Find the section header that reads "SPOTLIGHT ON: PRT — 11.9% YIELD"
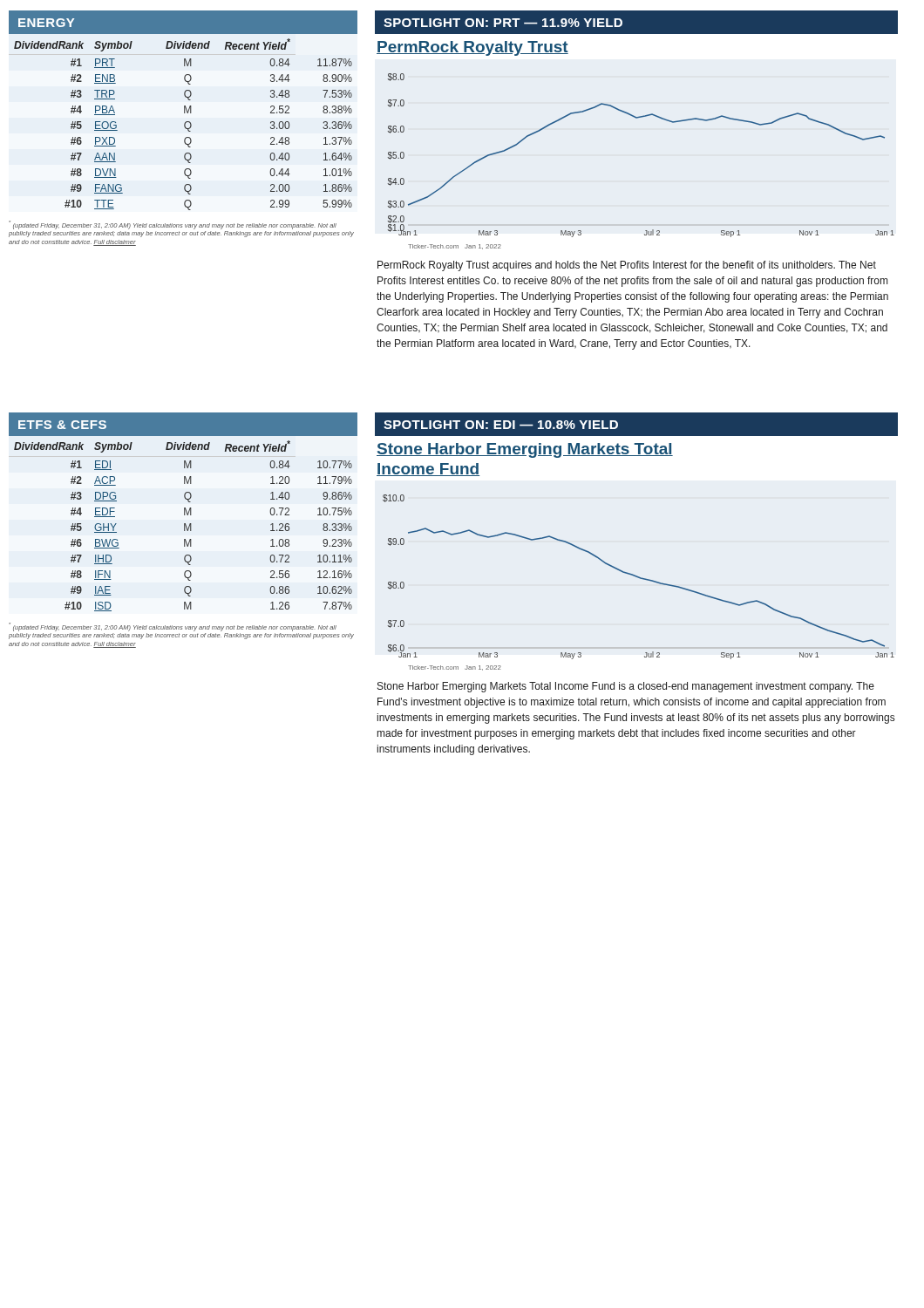 (503, 22)
